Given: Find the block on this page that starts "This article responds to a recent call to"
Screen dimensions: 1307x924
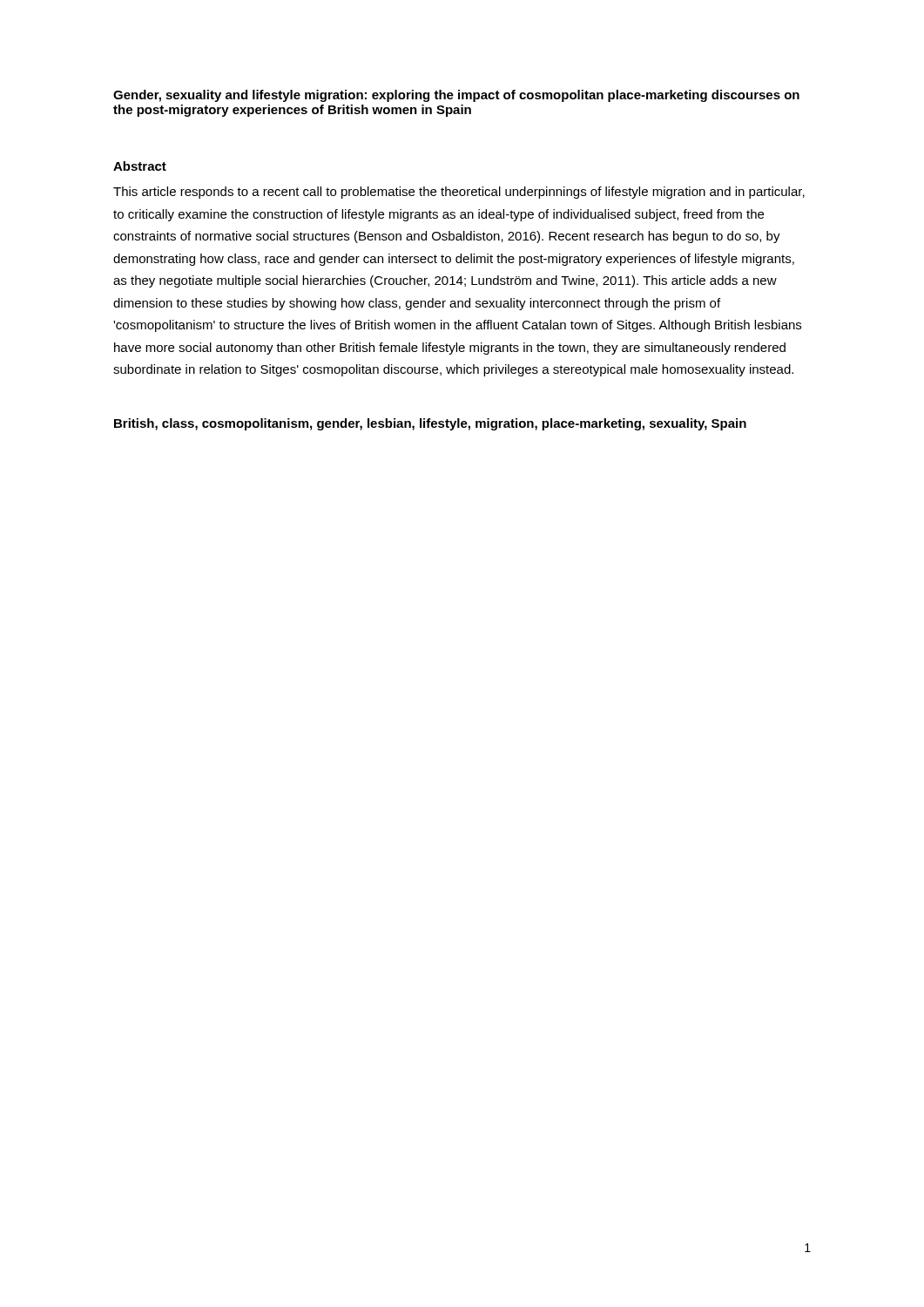Looking at the screenshot, I should 459,280.
